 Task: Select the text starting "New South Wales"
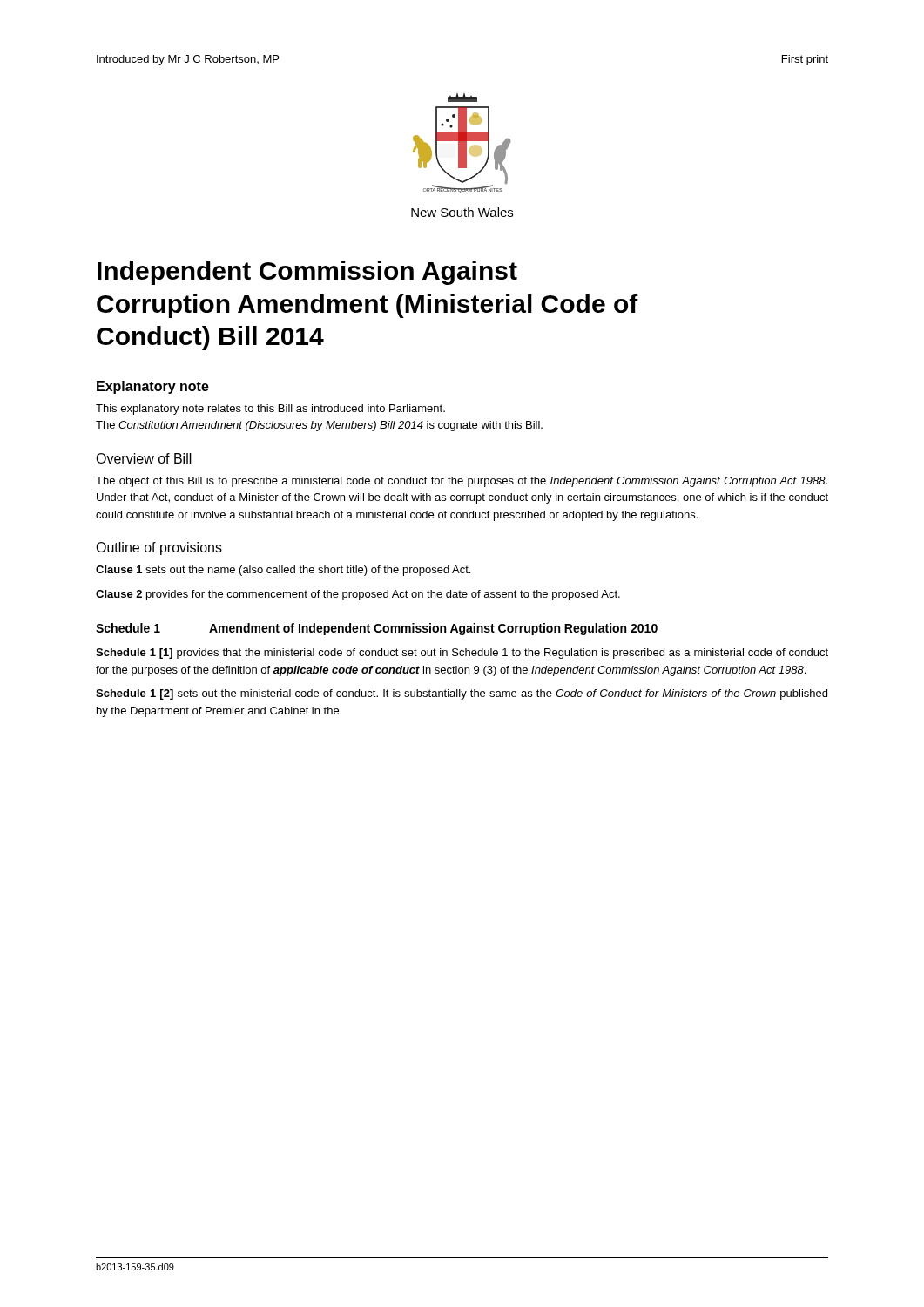click(x=462, y=212)
